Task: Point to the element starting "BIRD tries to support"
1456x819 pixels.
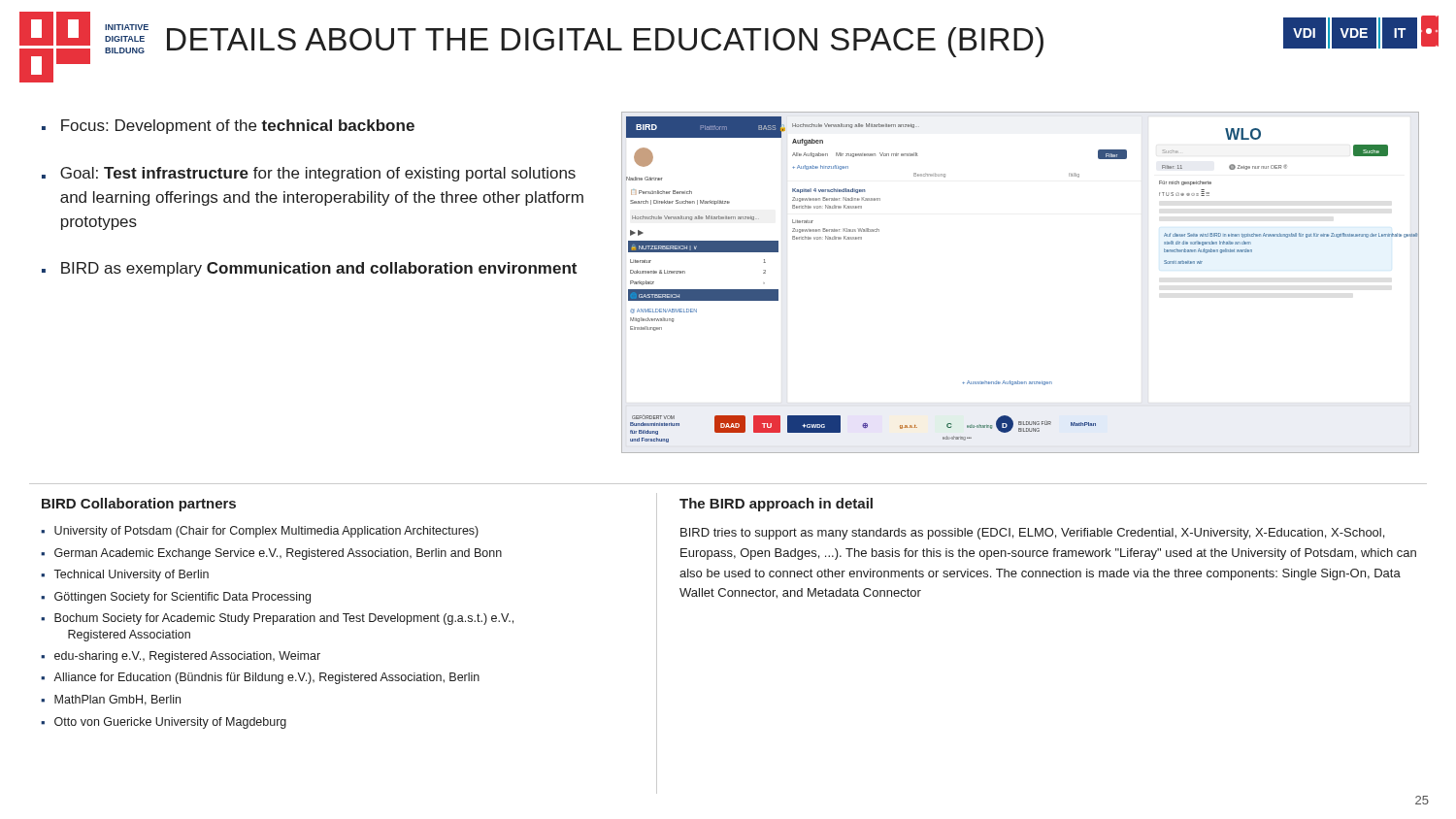Action: pos(1048,563)
